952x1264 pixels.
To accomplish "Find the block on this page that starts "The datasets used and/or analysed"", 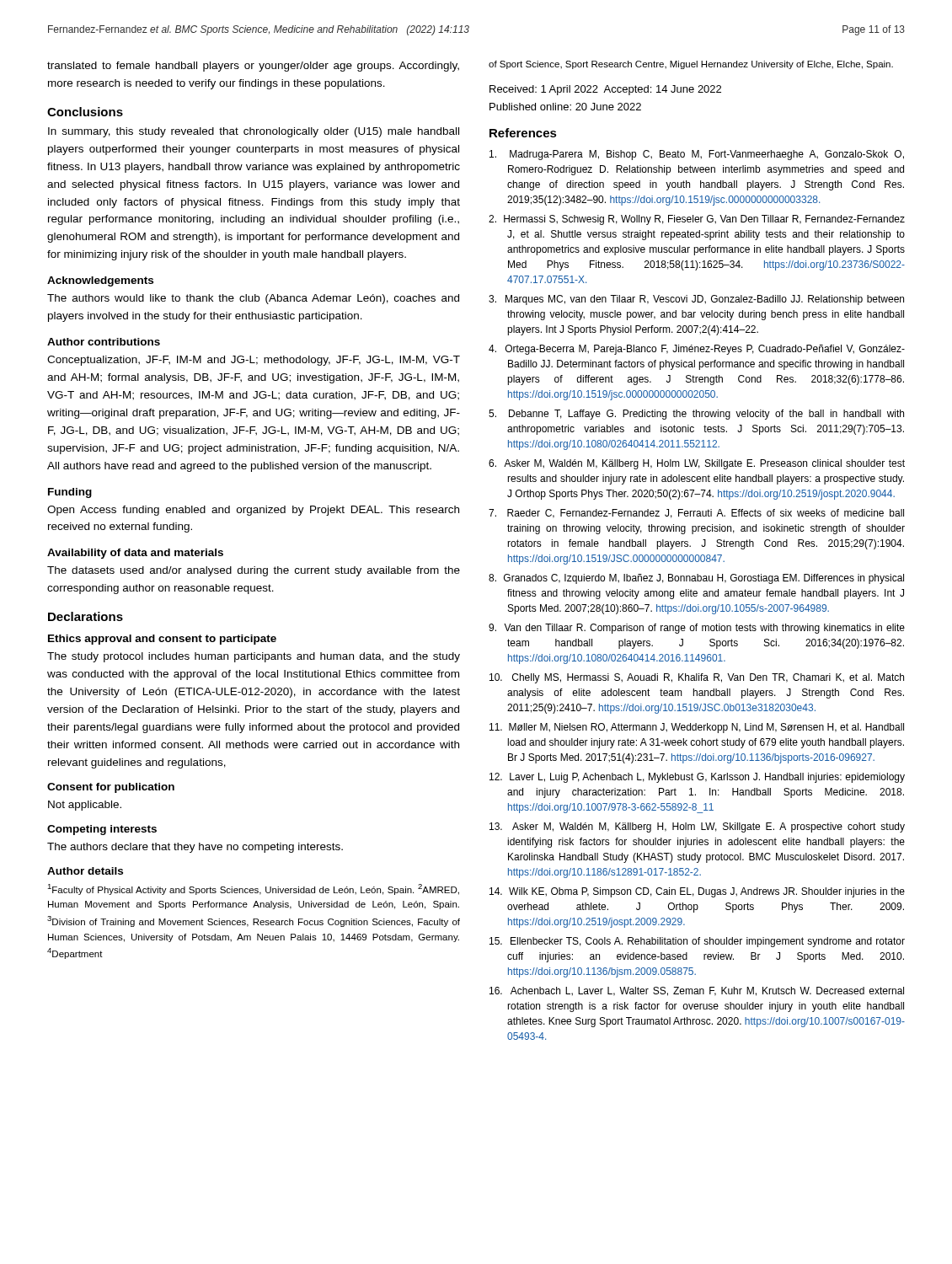I will pos(254,579).
